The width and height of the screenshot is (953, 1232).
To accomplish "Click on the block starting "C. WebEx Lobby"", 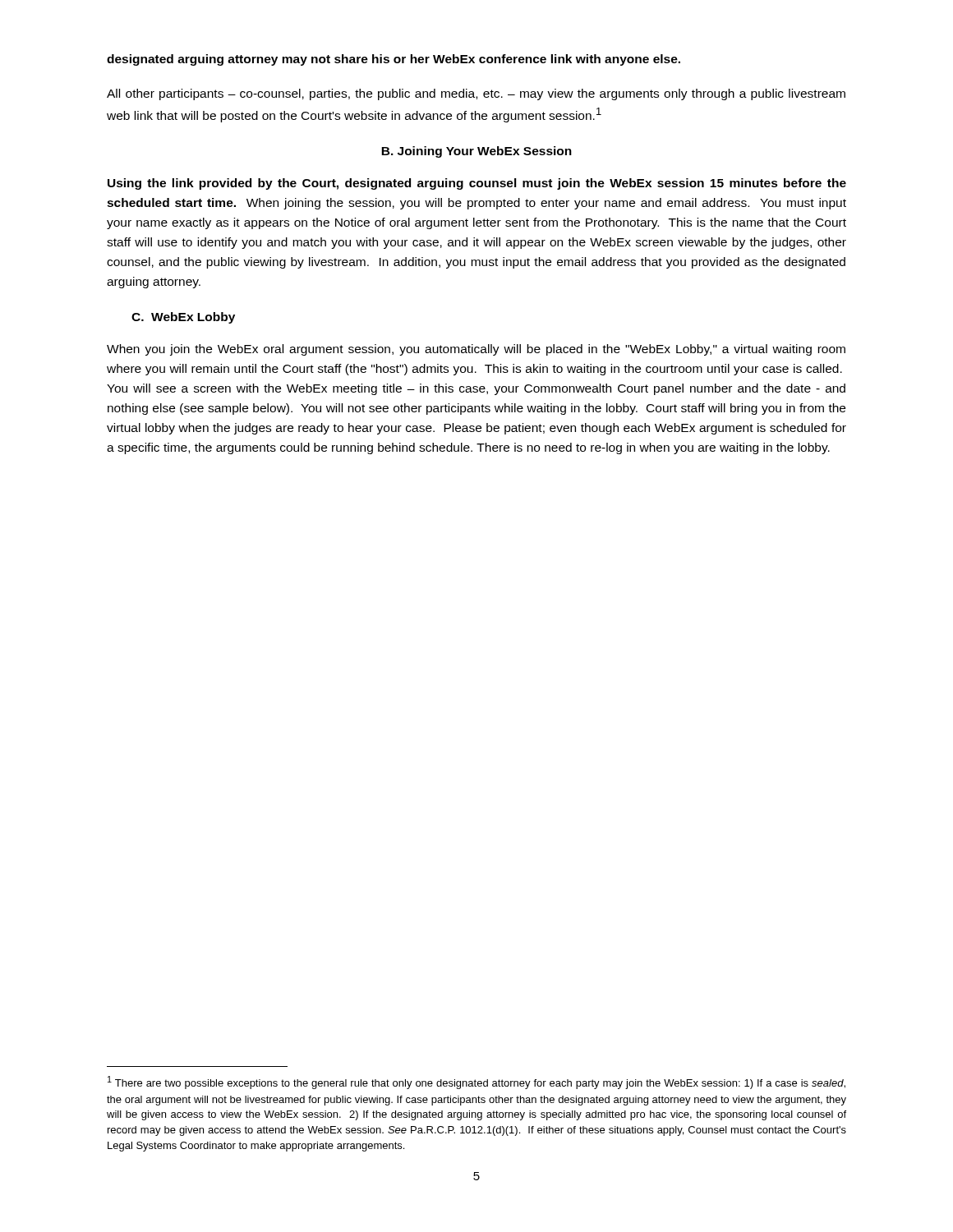I will click(x=183, y=317).
